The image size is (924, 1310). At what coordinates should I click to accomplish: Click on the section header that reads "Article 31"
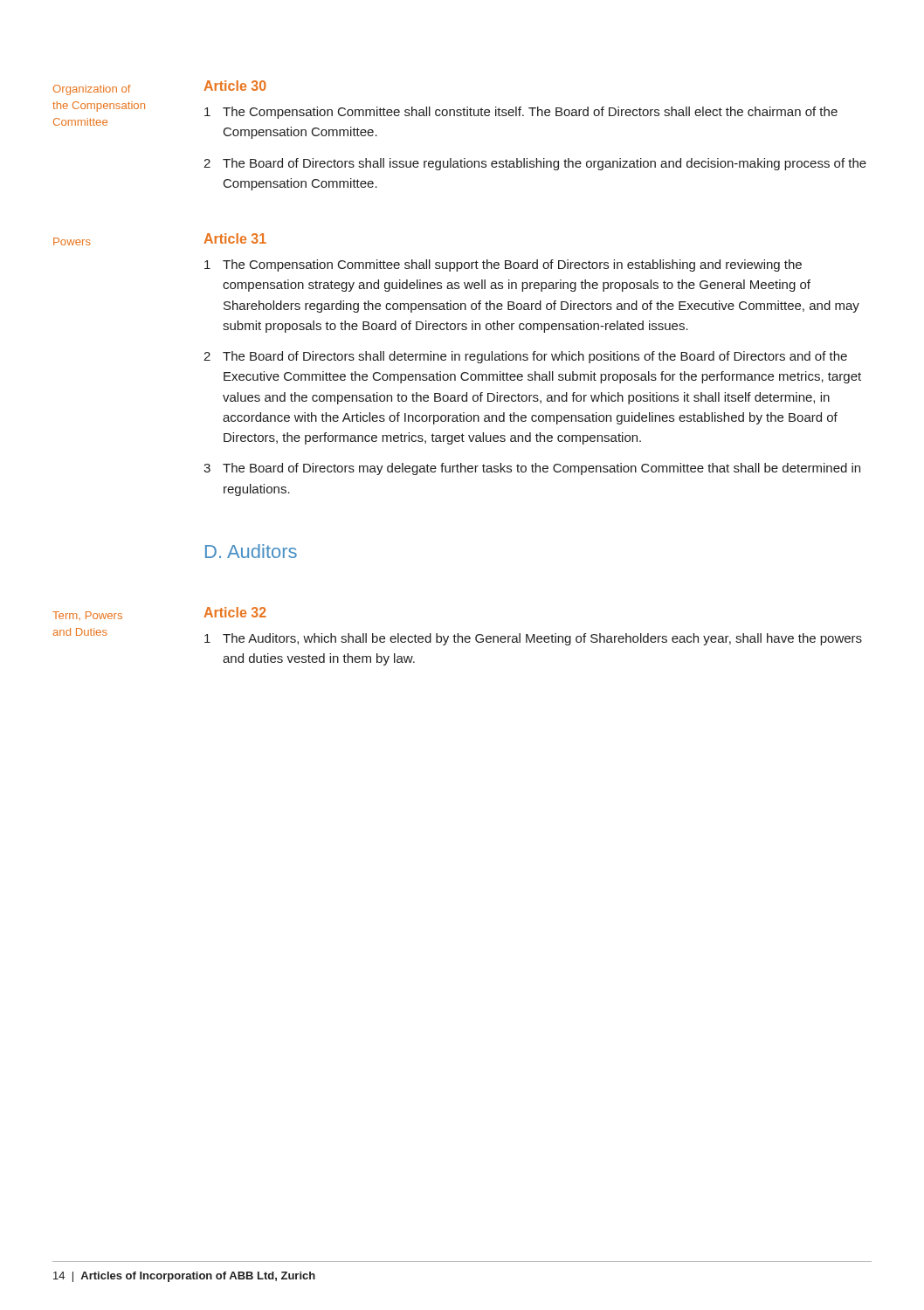235,239
